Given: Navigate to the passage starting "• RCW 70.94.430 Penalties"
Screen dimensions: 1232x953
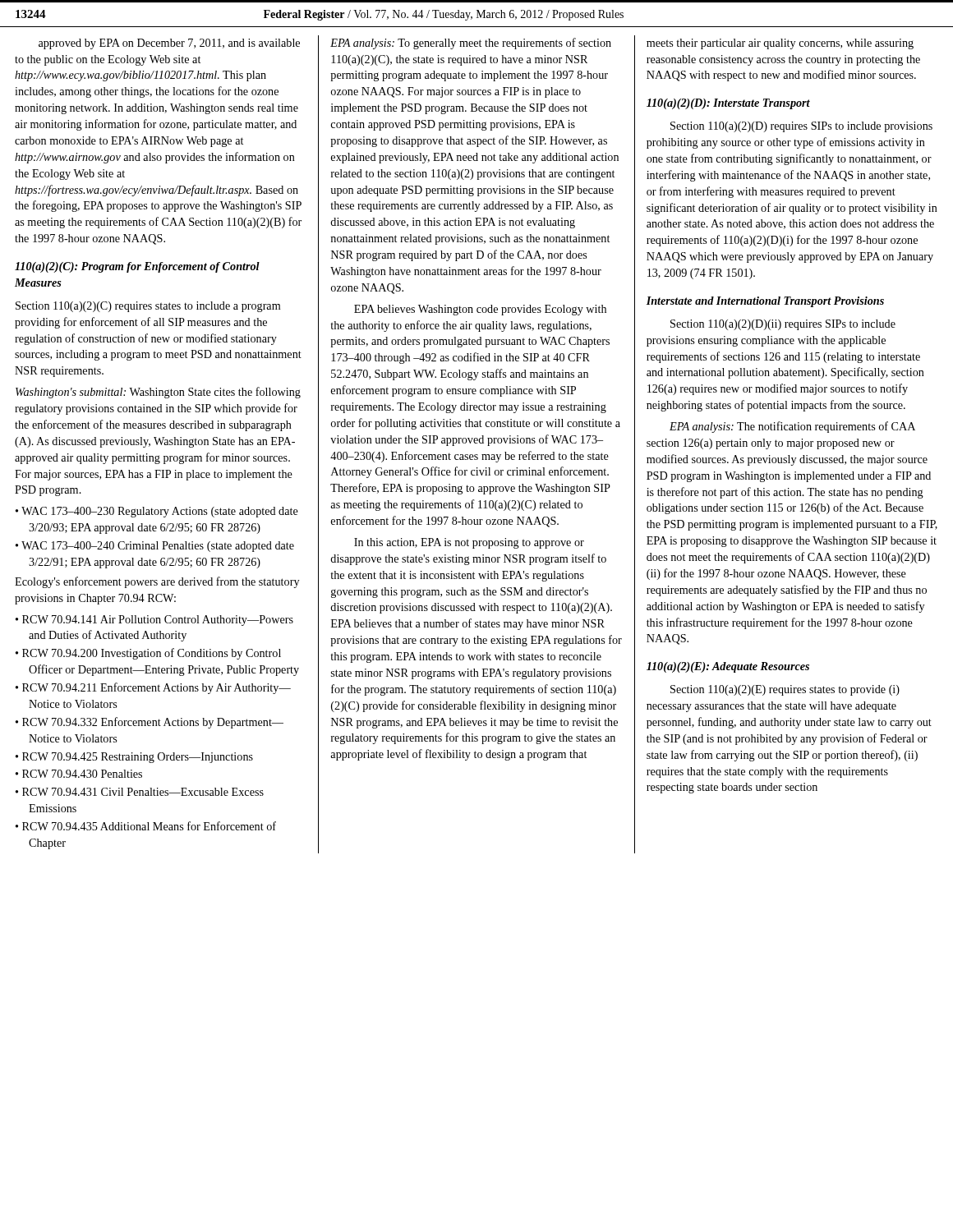Looking at the screenshot, I should tap(79, 774).
